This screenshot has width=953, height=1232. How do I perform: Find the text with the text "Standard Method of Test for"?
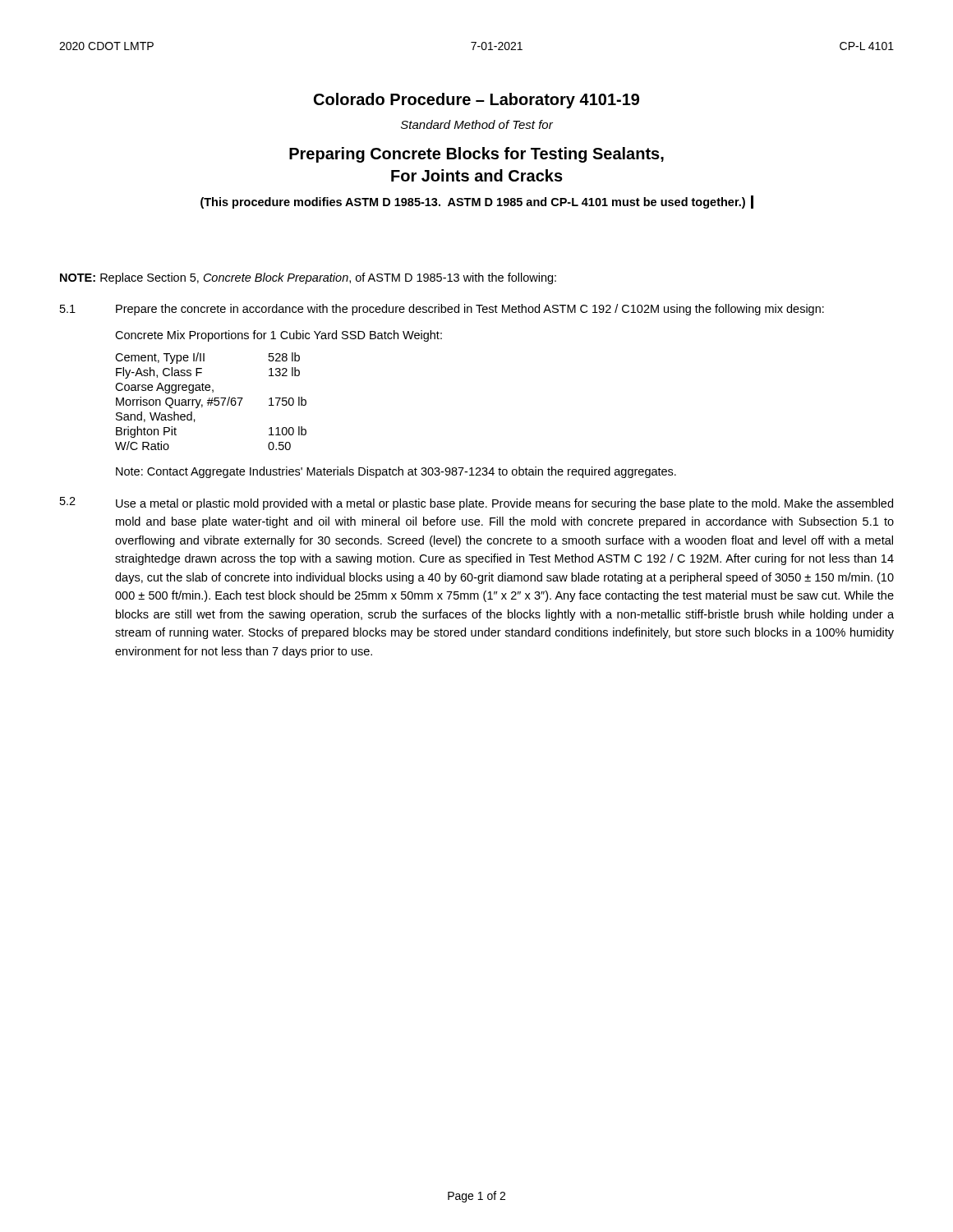(476, 124)
